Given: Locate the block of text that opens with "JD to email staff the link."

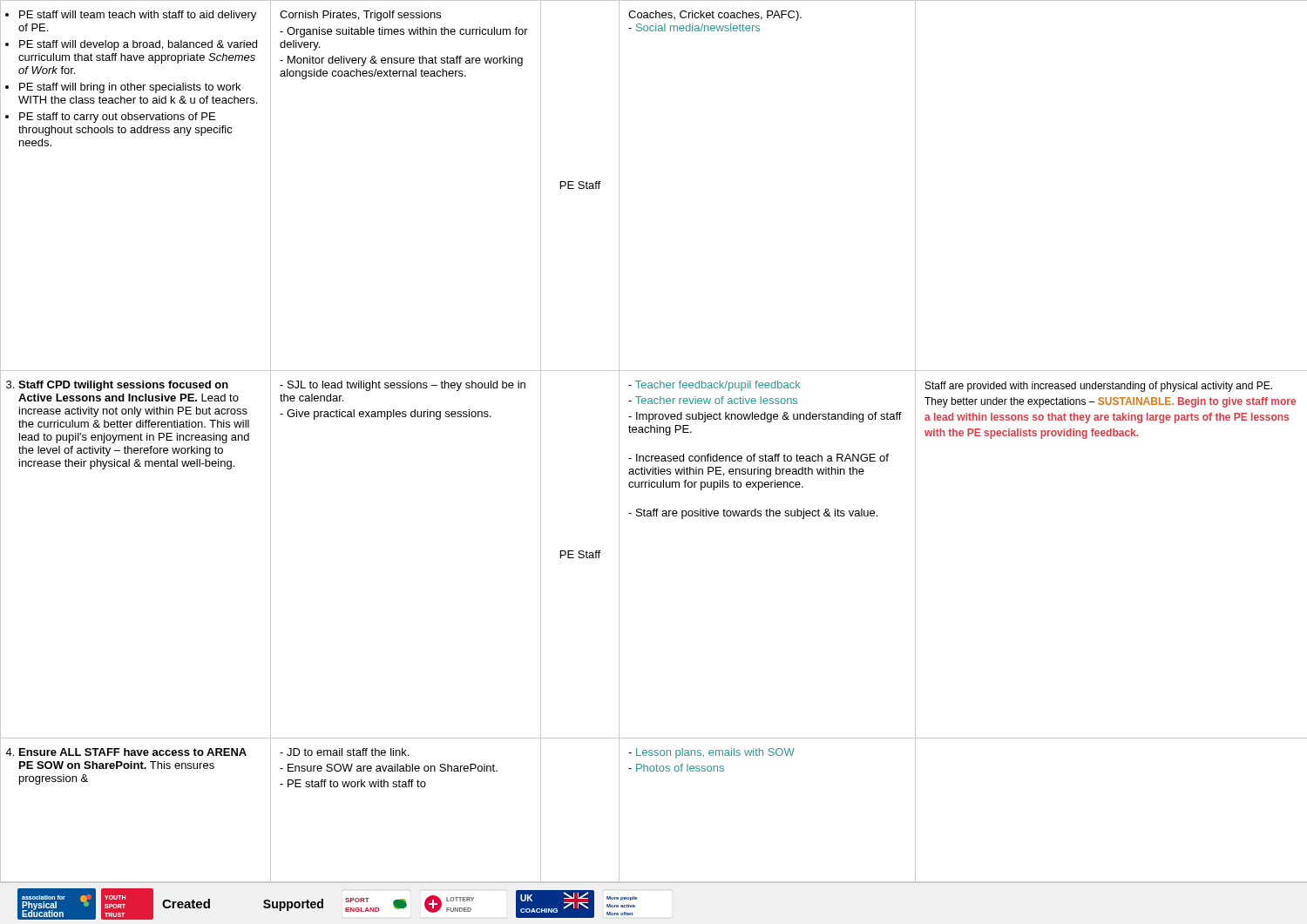Looking at the screenshot, I should [x=406, y=768].
